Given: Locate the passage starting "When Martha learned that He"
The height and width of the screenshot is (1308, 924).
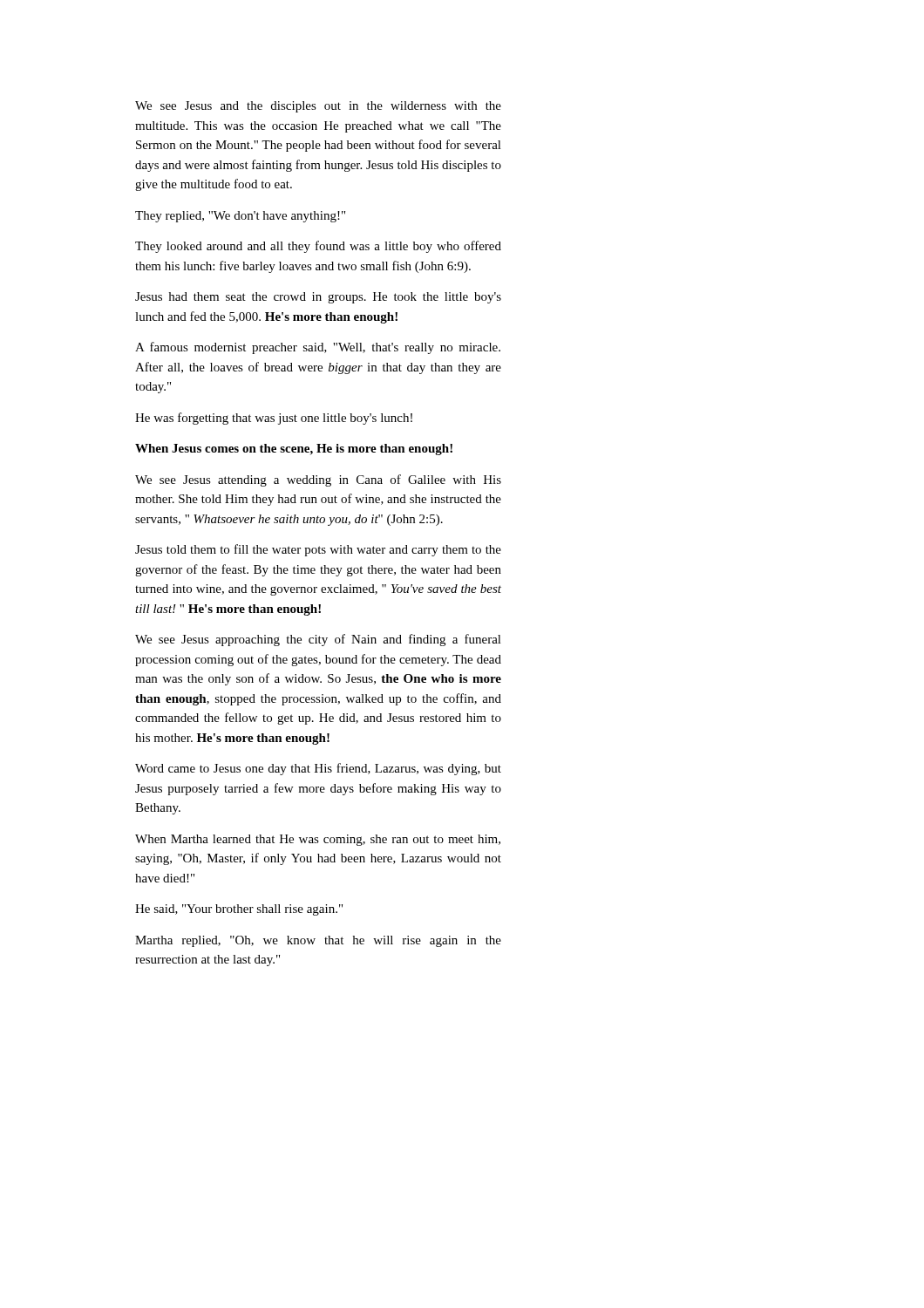Looking at the screenshot, I should [318, 858].
